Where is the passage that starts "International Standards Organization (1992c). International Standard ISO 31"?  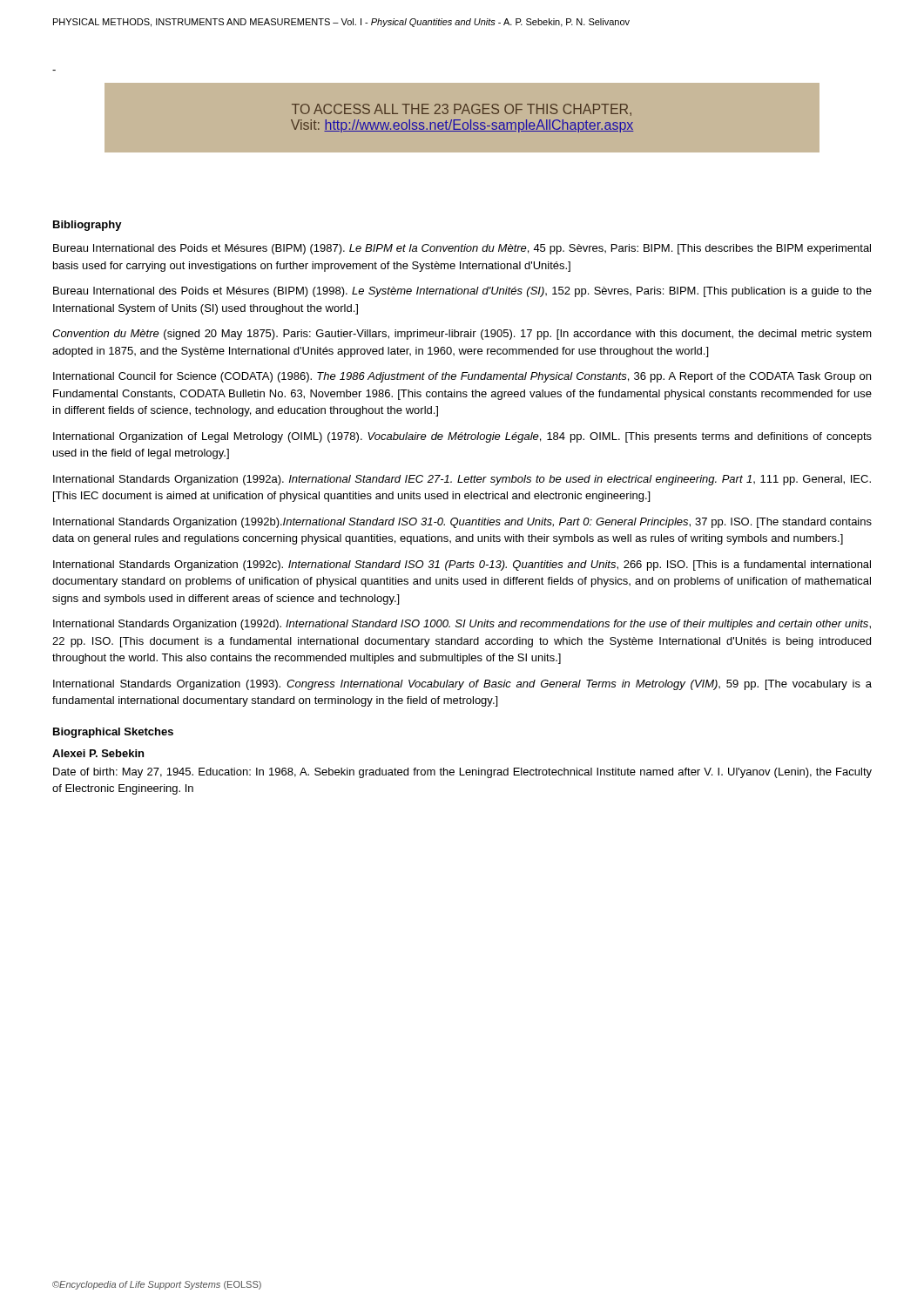[x=462, y=581]
